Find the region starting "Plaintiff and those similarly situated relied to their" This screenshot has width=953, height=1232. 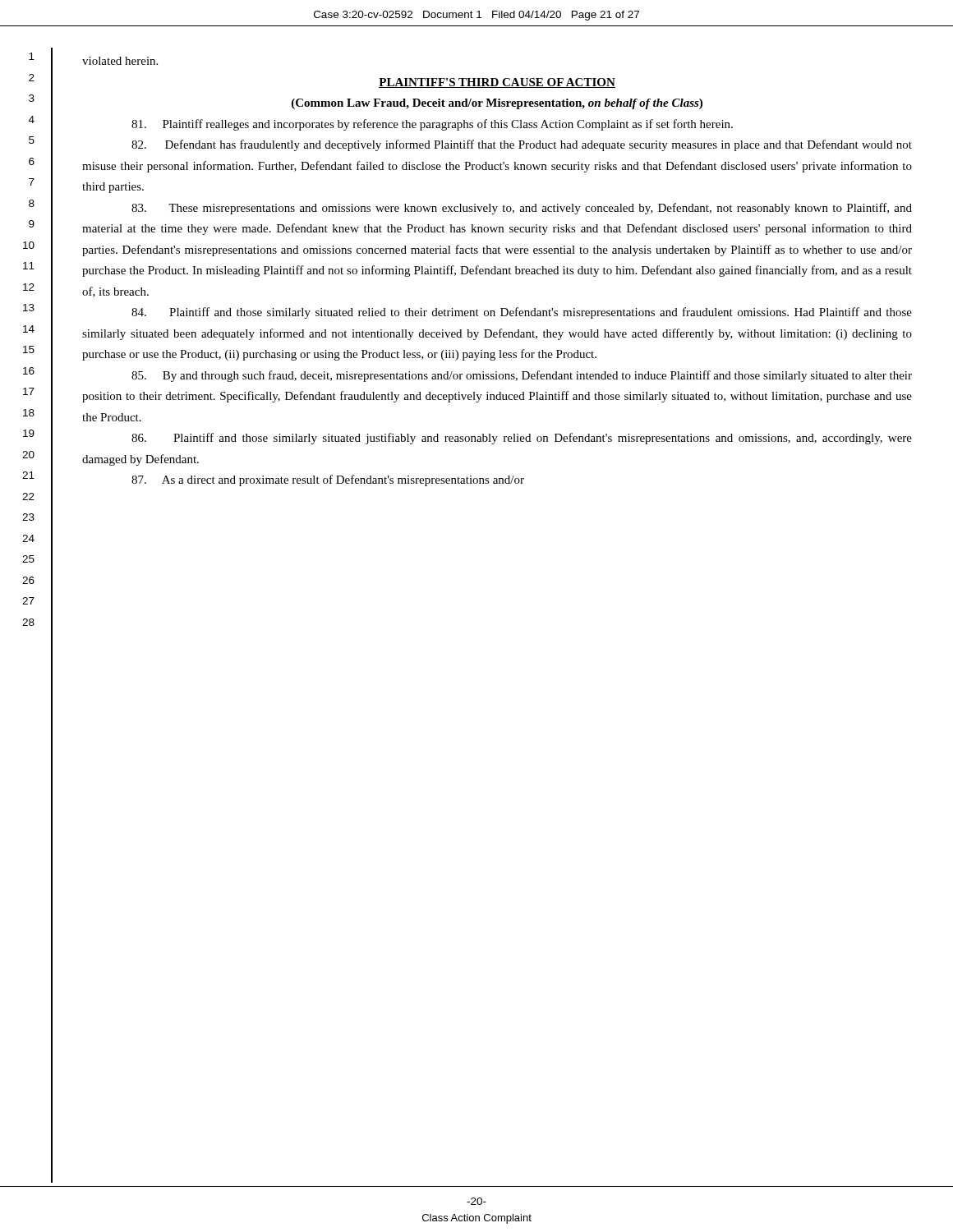497,333
